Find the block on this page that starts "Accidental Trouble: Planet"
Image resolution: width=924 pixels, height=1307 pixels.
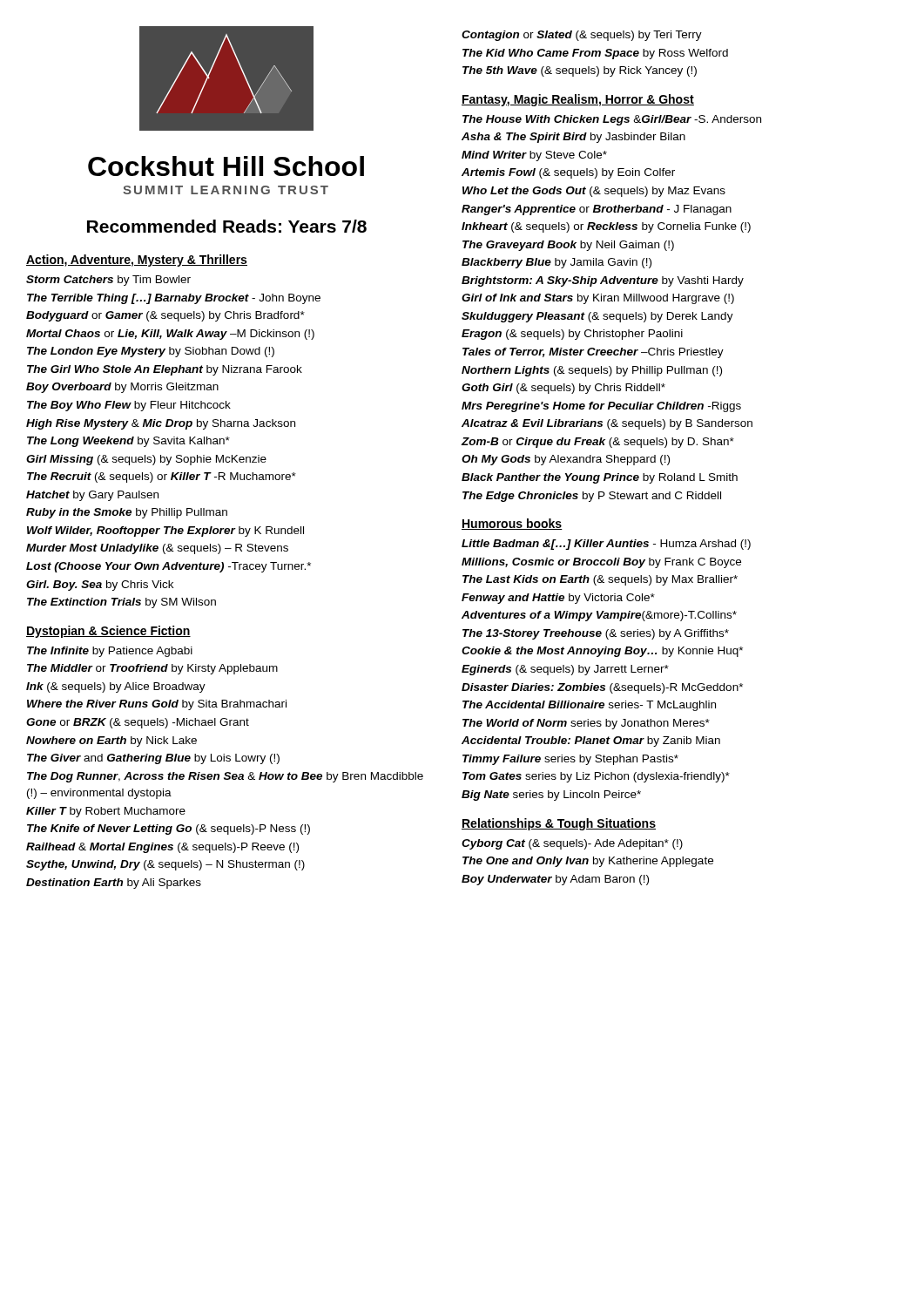pyautogui.click(x=591, y=740)
